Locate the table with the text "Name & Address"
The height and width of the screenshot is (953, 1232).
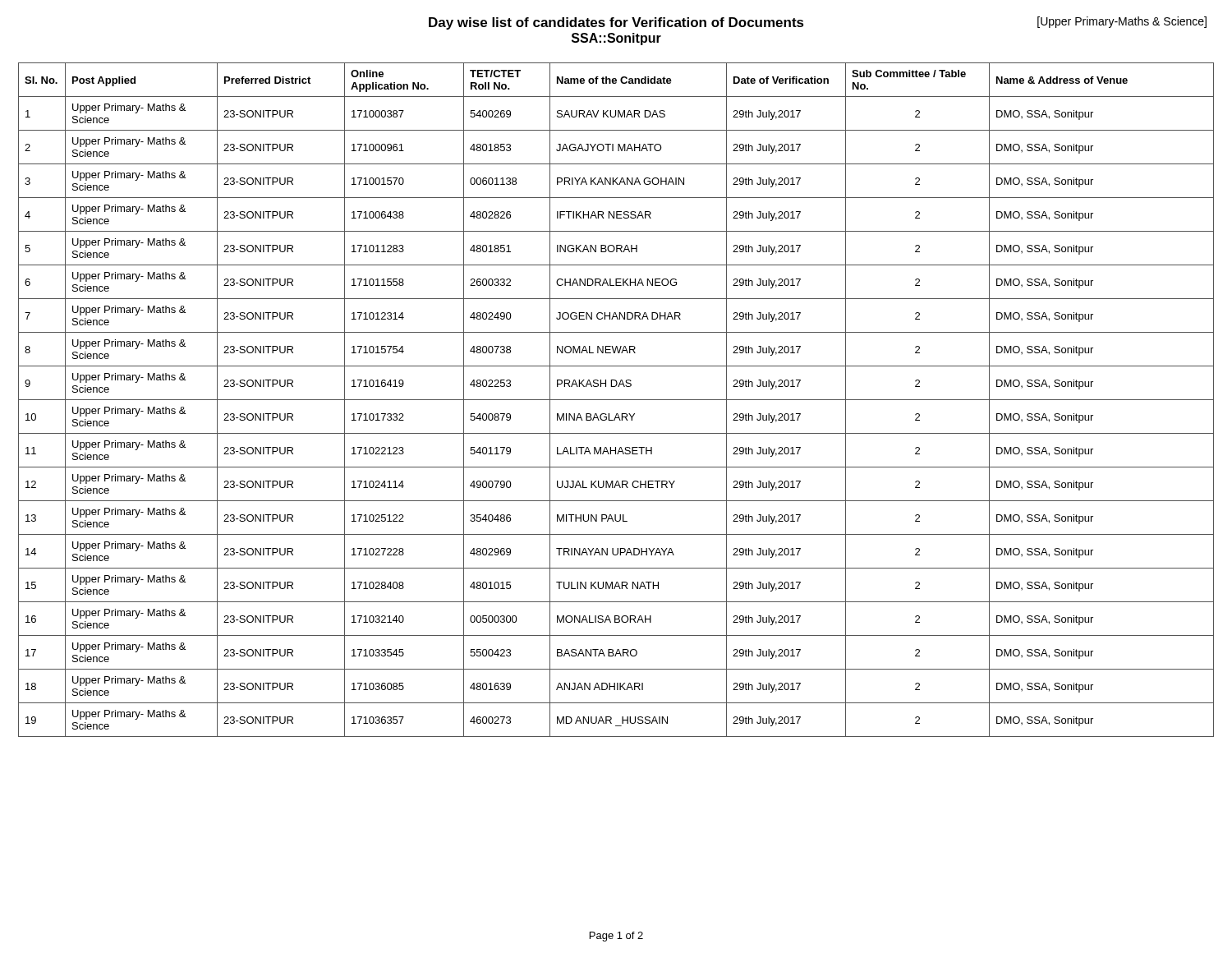coord(616,400)
